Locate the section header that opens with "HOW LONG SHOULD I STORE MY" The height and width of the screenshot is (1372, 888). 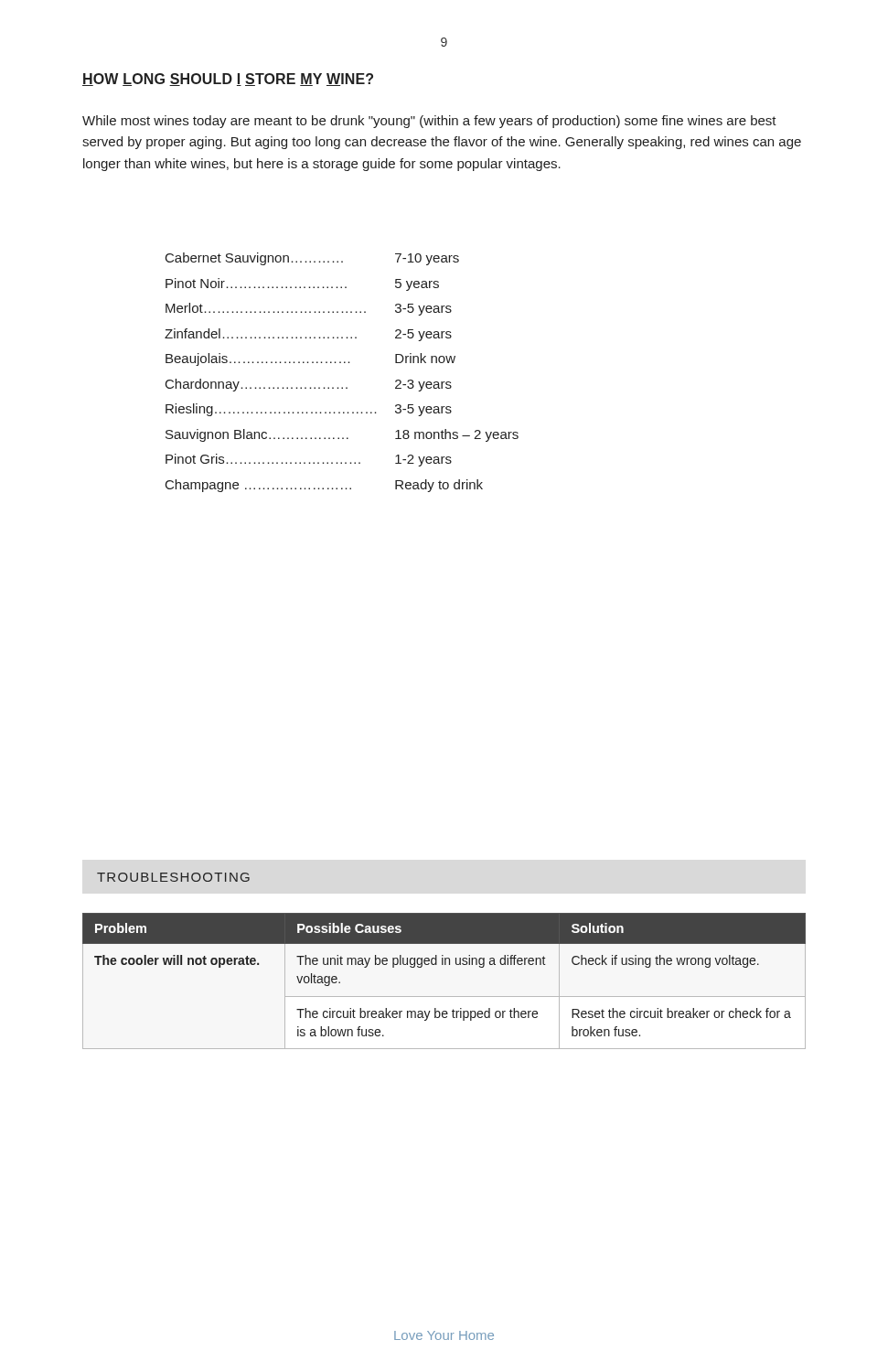pyautogui.click(x=228, y=80)
